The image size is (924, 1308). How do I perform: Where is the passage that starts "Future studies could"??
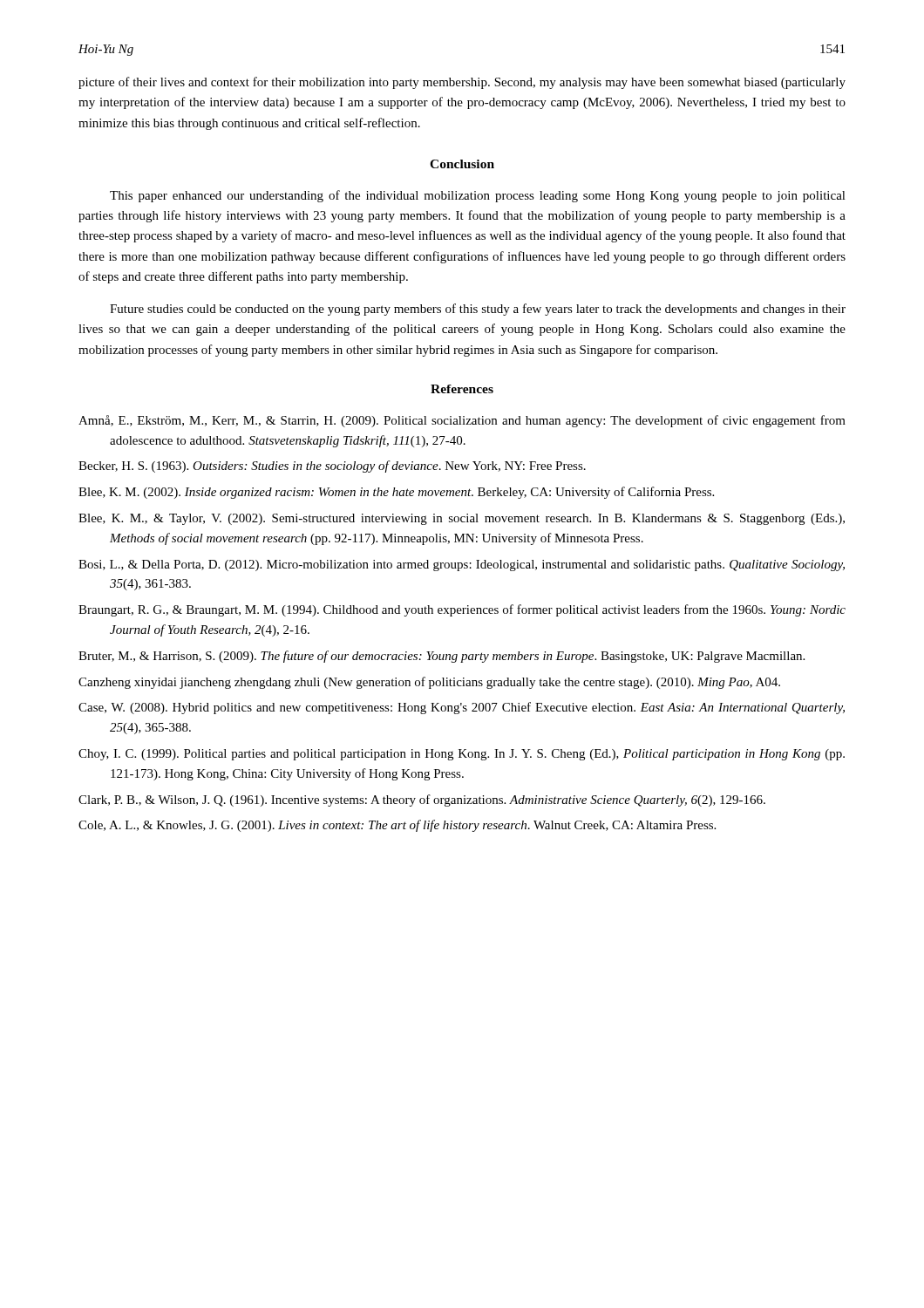pyautogui.click(x=462, y=329)
